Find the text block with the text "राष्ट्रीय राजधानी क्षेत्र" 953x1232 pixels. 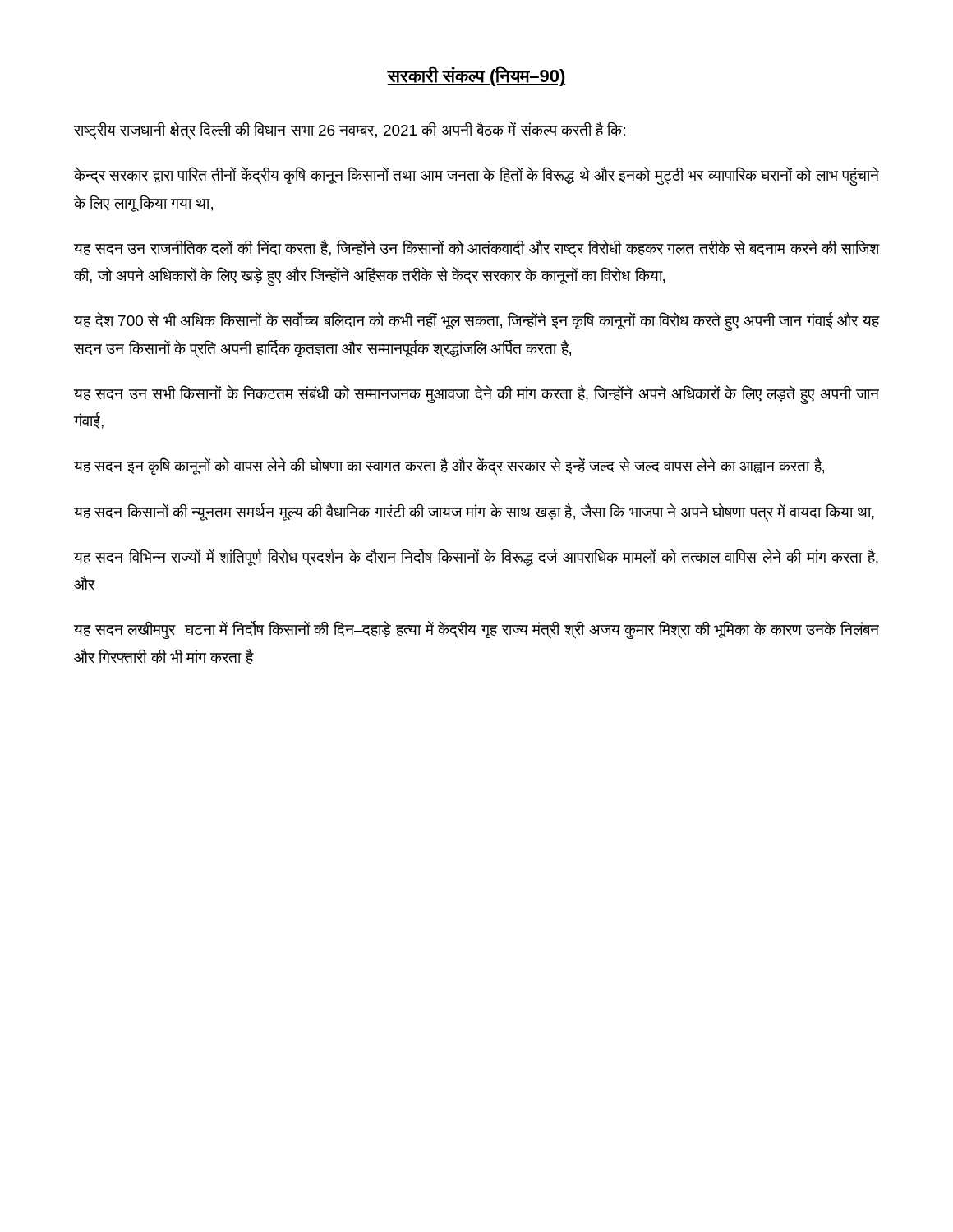(x=350, y=130)
